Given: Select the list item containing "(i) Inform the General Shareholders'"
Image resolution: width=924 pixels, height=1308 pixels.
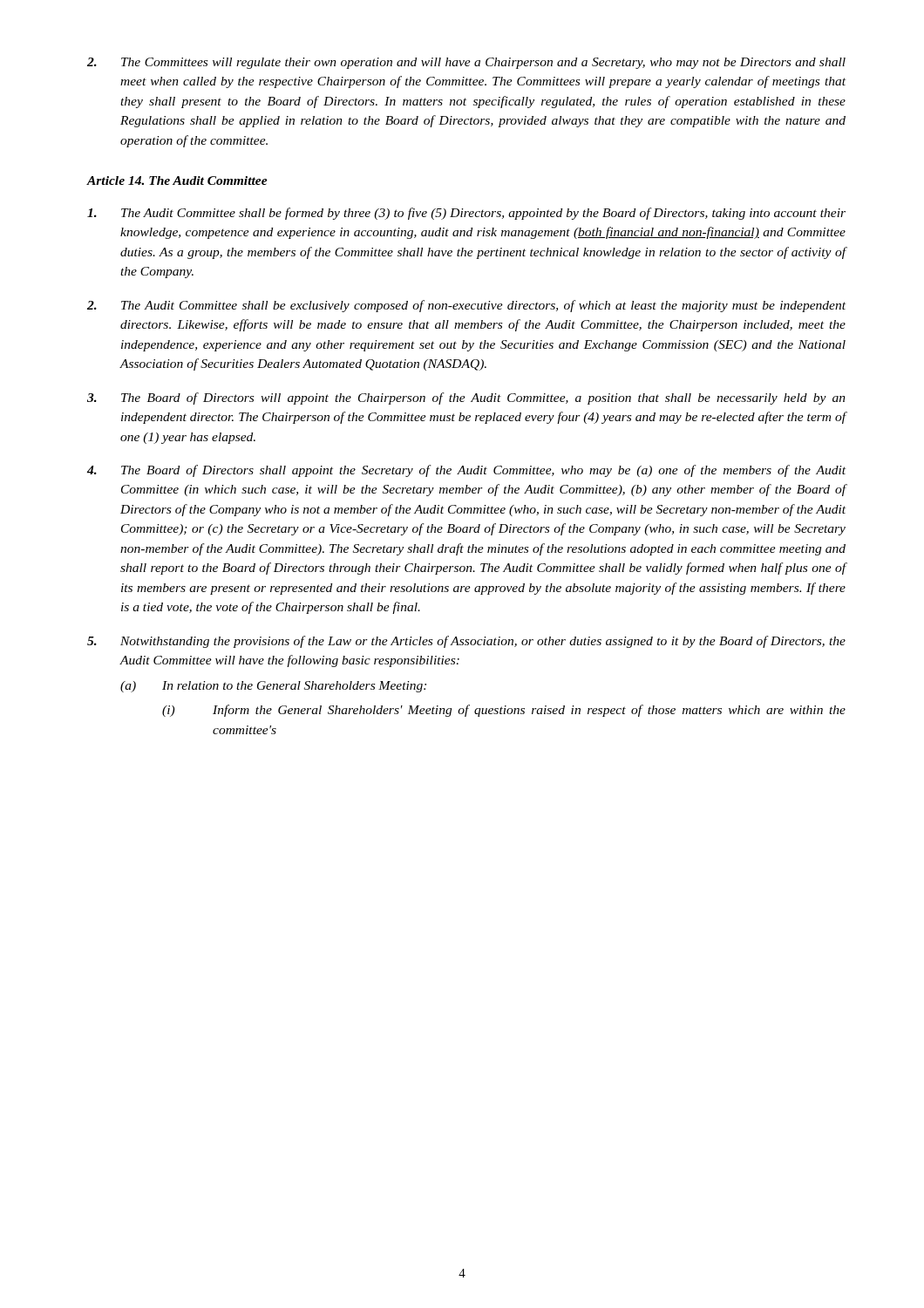Looking at the screenshot, I should pos(504,720).
